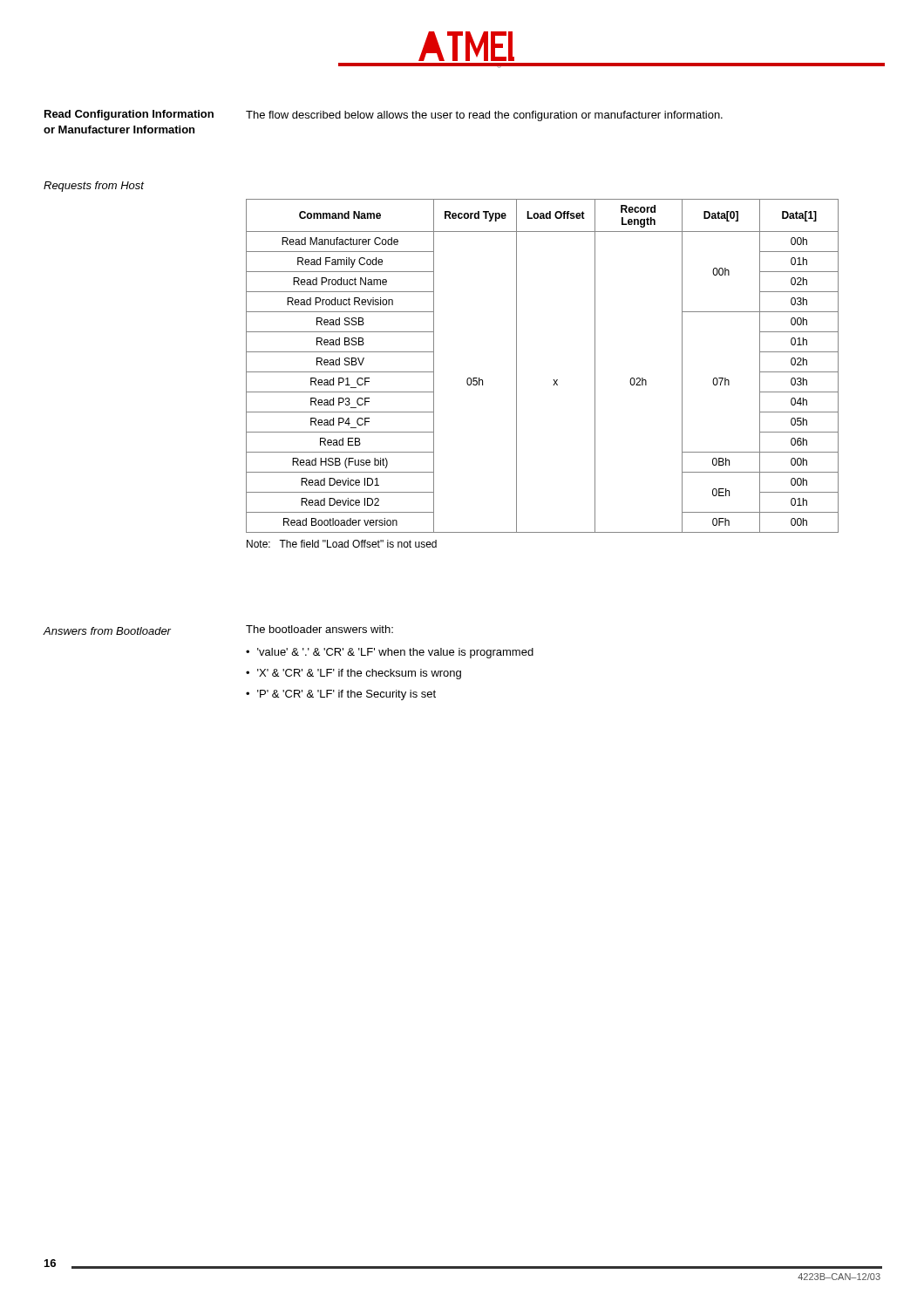
Task: Where does it say "Requests from Host"?
Action: click(94, 185)
